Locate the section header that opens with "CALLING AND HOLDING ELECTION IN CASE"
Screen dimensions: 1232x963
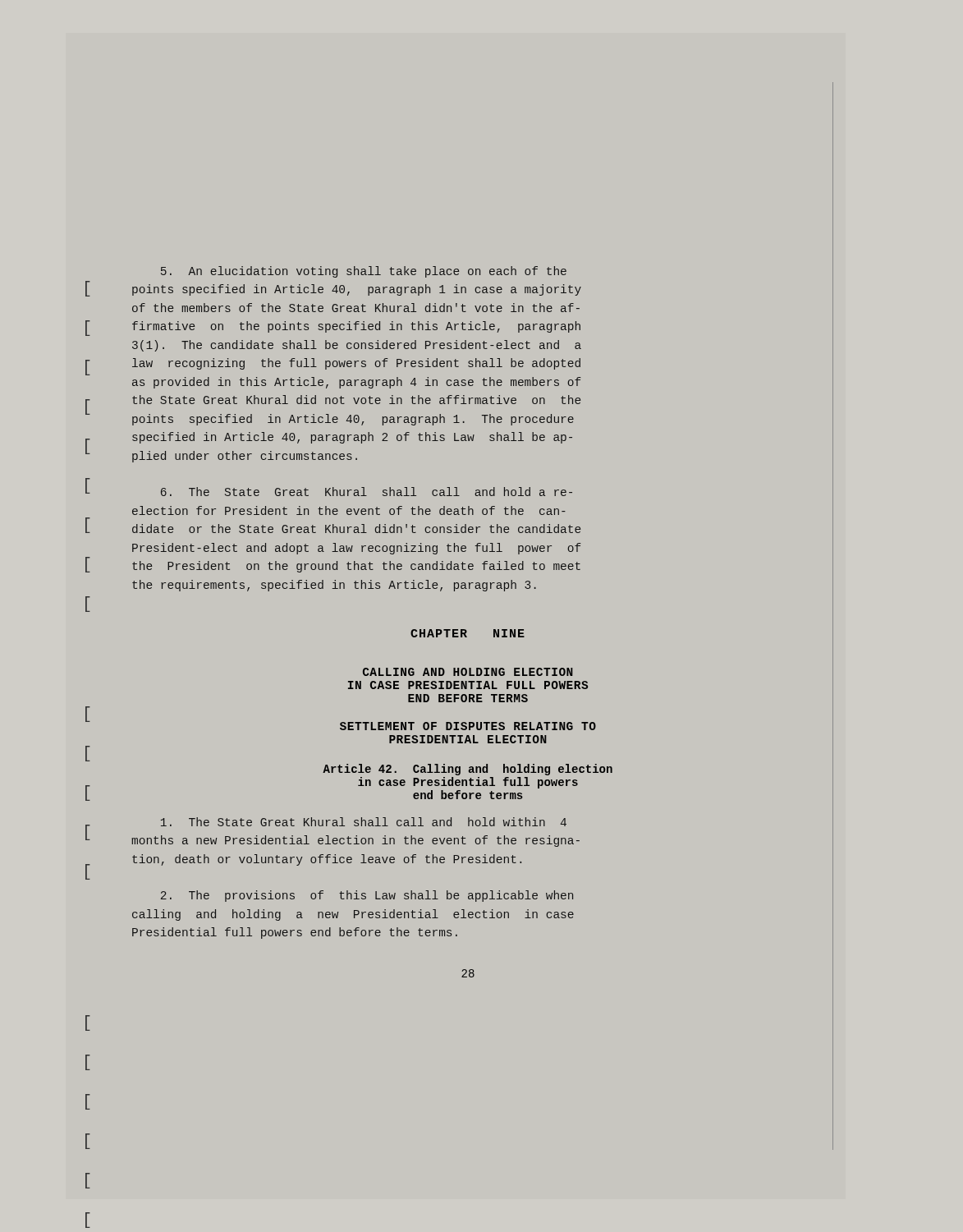point(468,686)
